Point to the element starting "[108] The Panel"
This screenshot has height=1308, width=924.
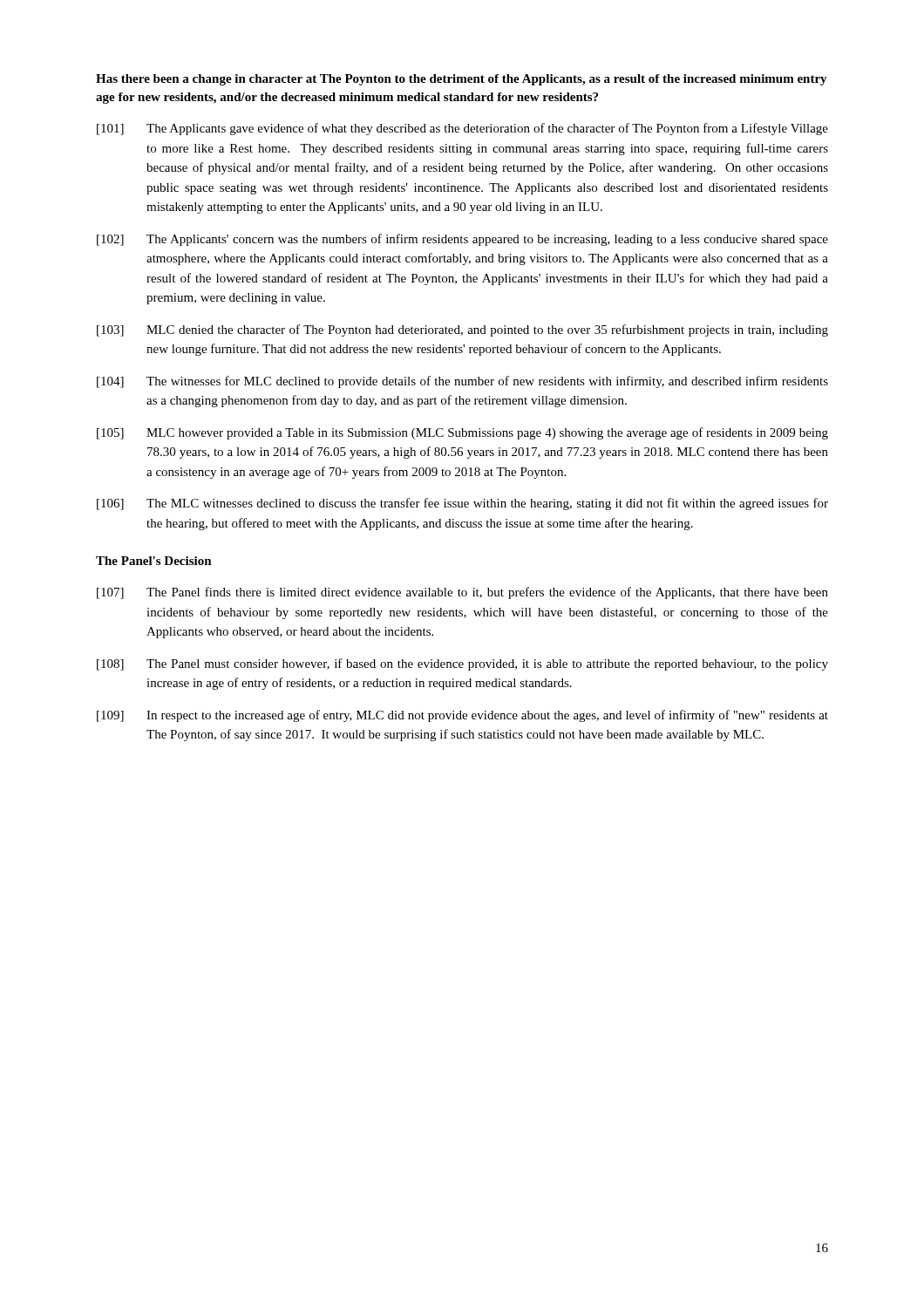click(x=462, y=673)
